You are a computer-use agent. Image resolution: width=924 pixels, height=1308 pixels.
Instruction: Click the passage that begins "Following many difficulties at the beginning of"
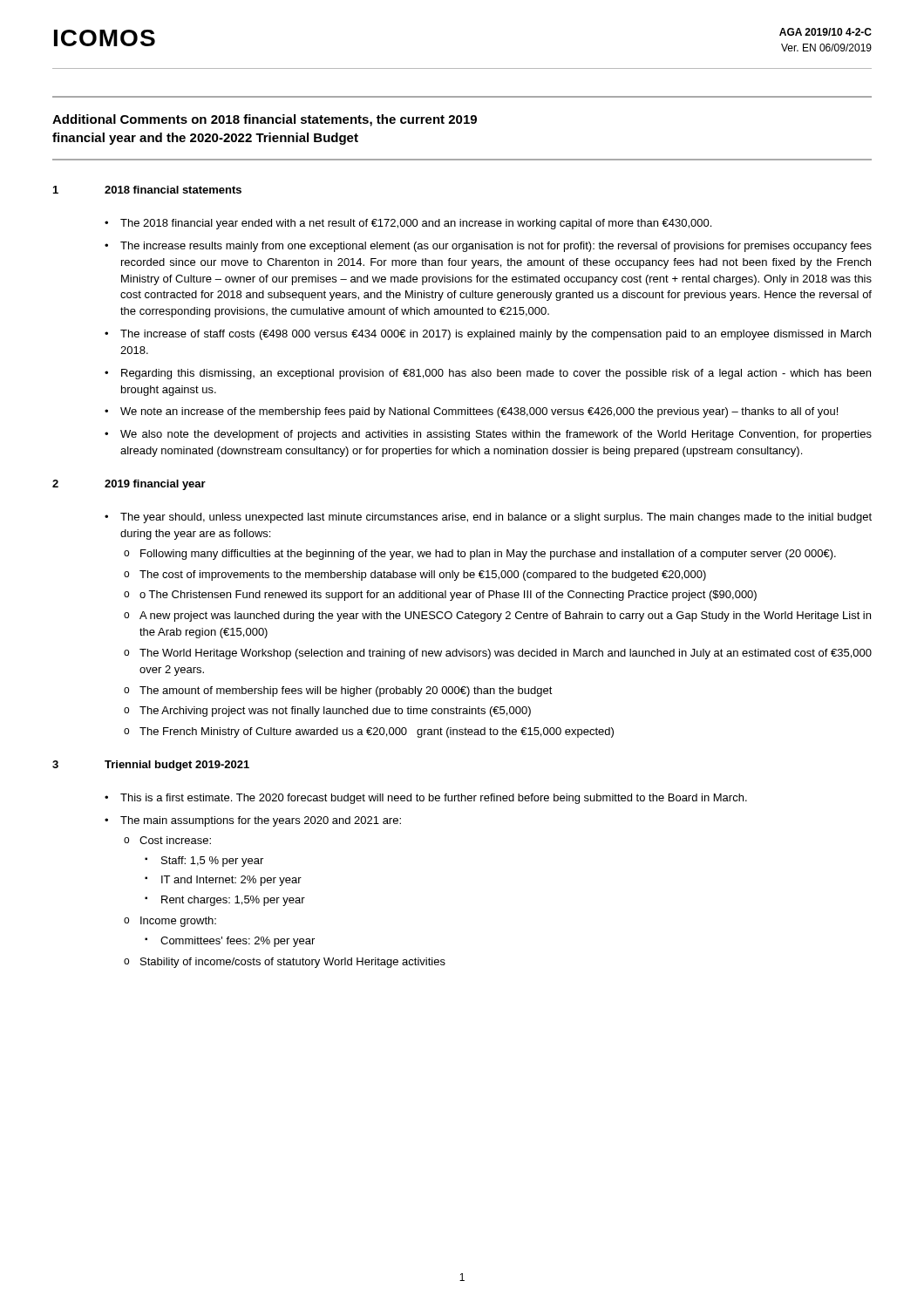(488, 553)
